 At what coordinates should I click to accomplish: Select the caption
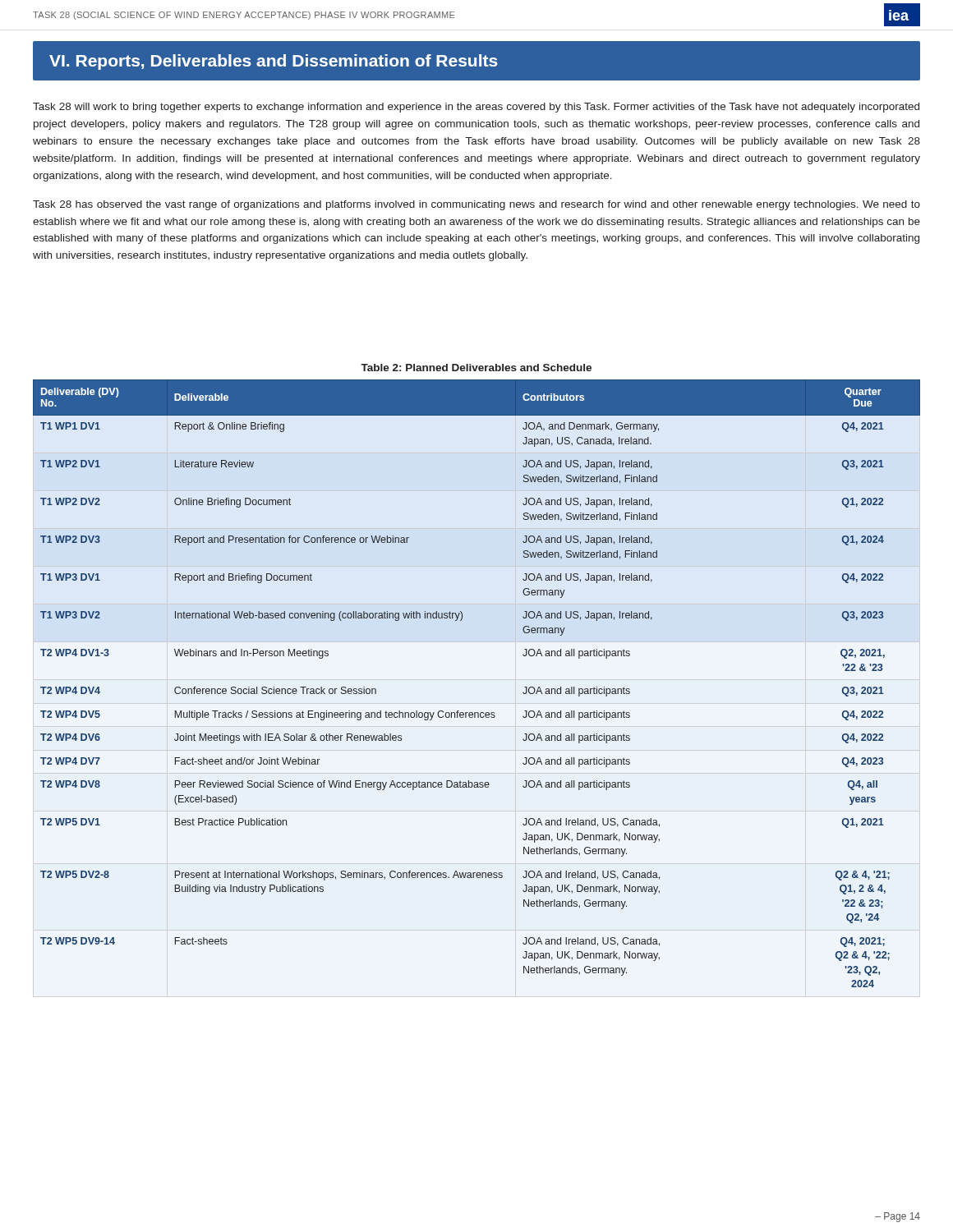[x=476, y=368]
